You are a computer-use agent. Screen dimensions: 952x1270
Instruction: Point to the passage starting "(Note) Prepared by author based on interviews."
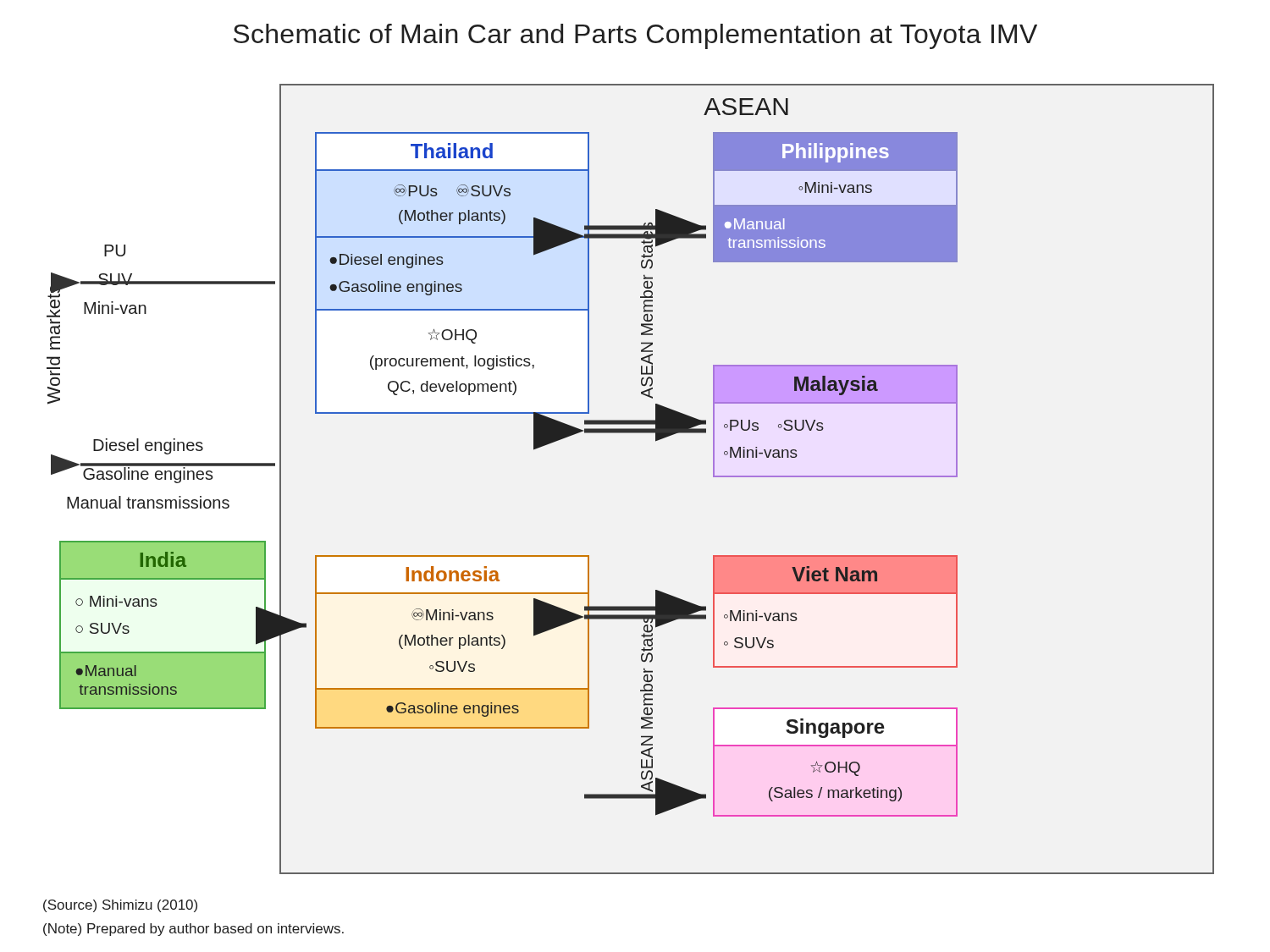194,929
